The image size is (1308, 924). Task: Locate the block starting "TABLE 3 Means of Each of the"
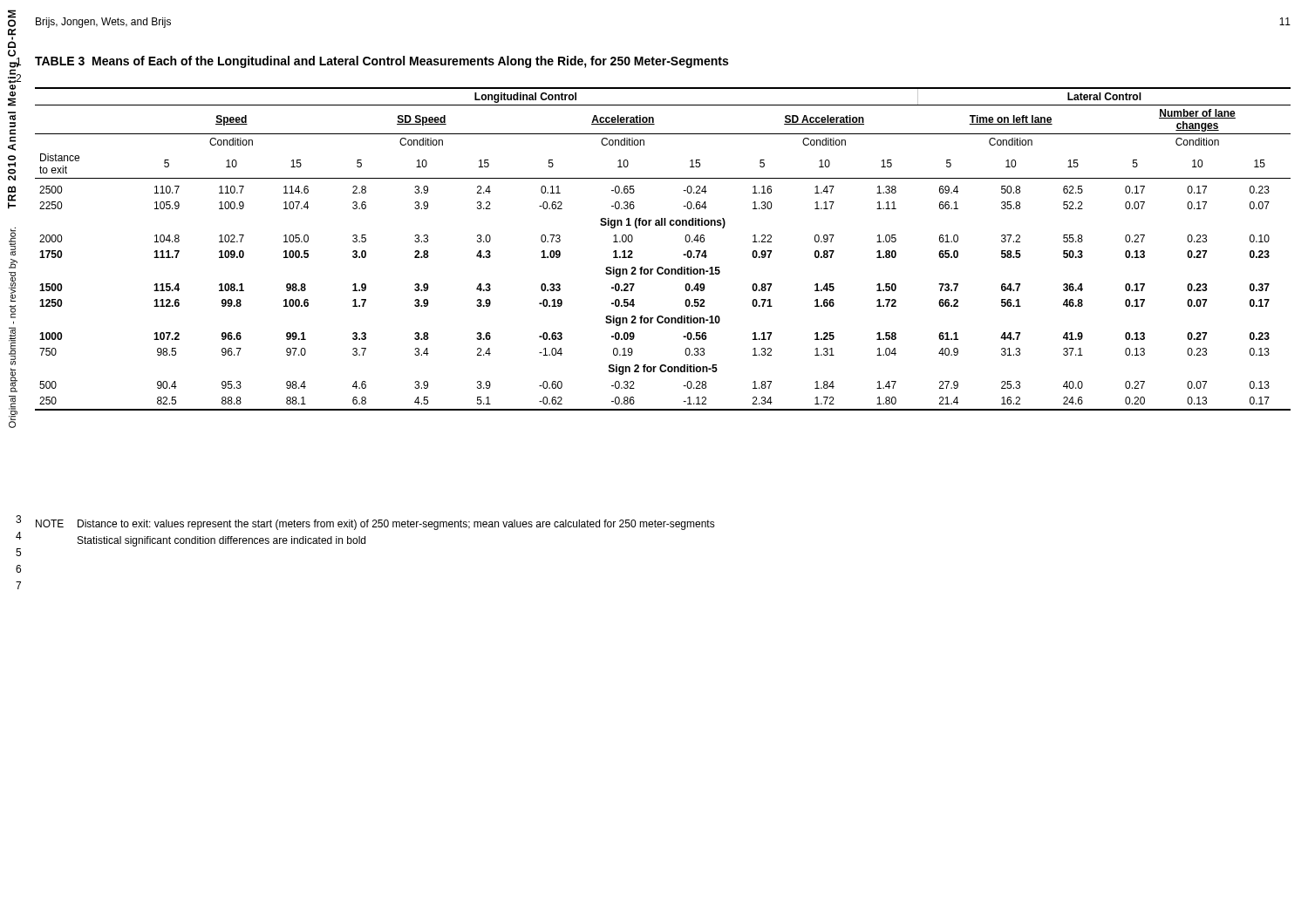[382, 61]
